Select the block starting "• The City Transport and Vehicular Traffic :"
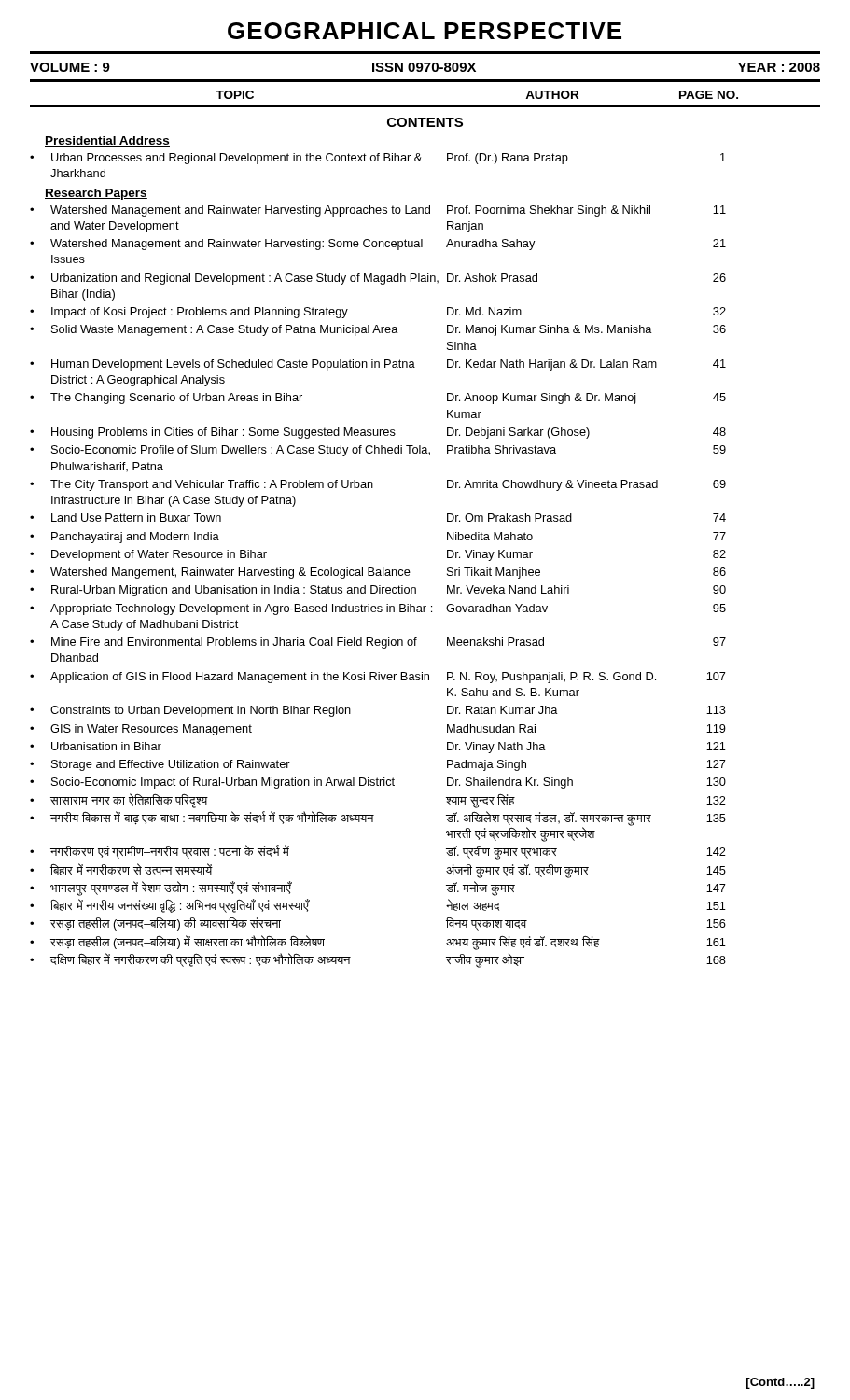 pos(379,492)
